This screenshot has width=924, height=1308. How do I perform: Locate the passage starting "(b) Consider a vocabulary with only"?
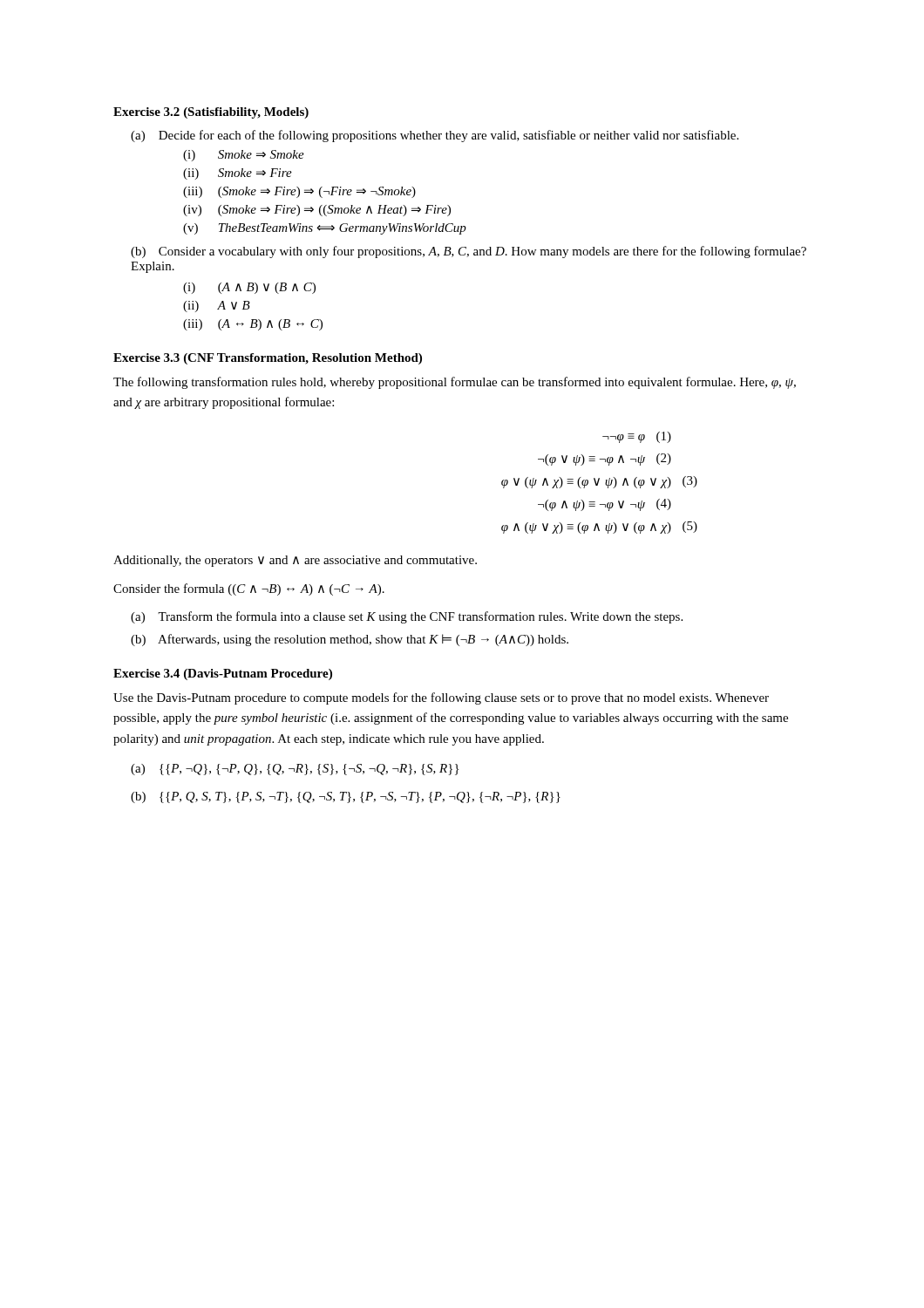pos(469,252)
